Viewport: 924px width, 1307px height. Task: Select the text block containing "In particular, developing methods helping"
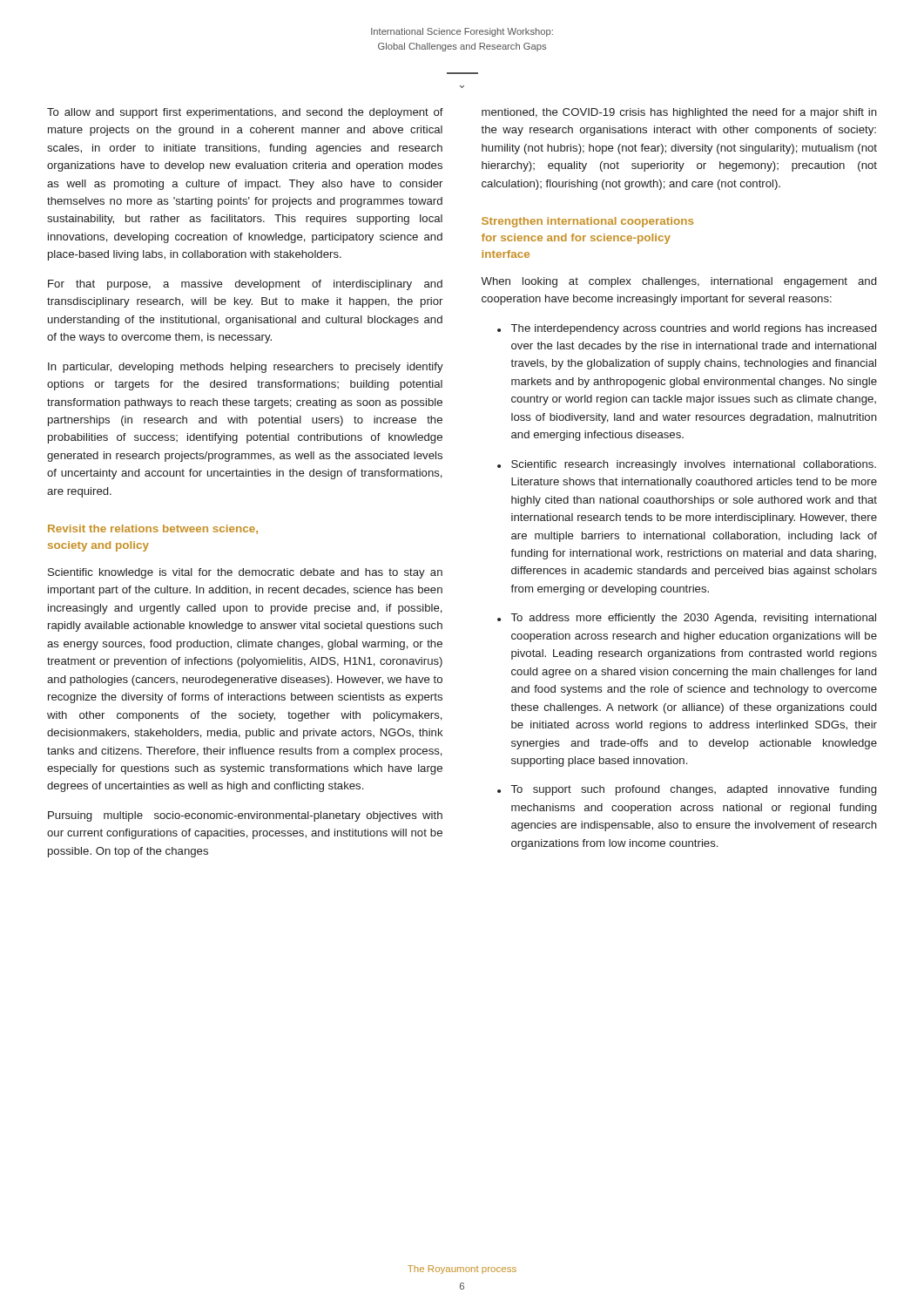pos(245,429)
